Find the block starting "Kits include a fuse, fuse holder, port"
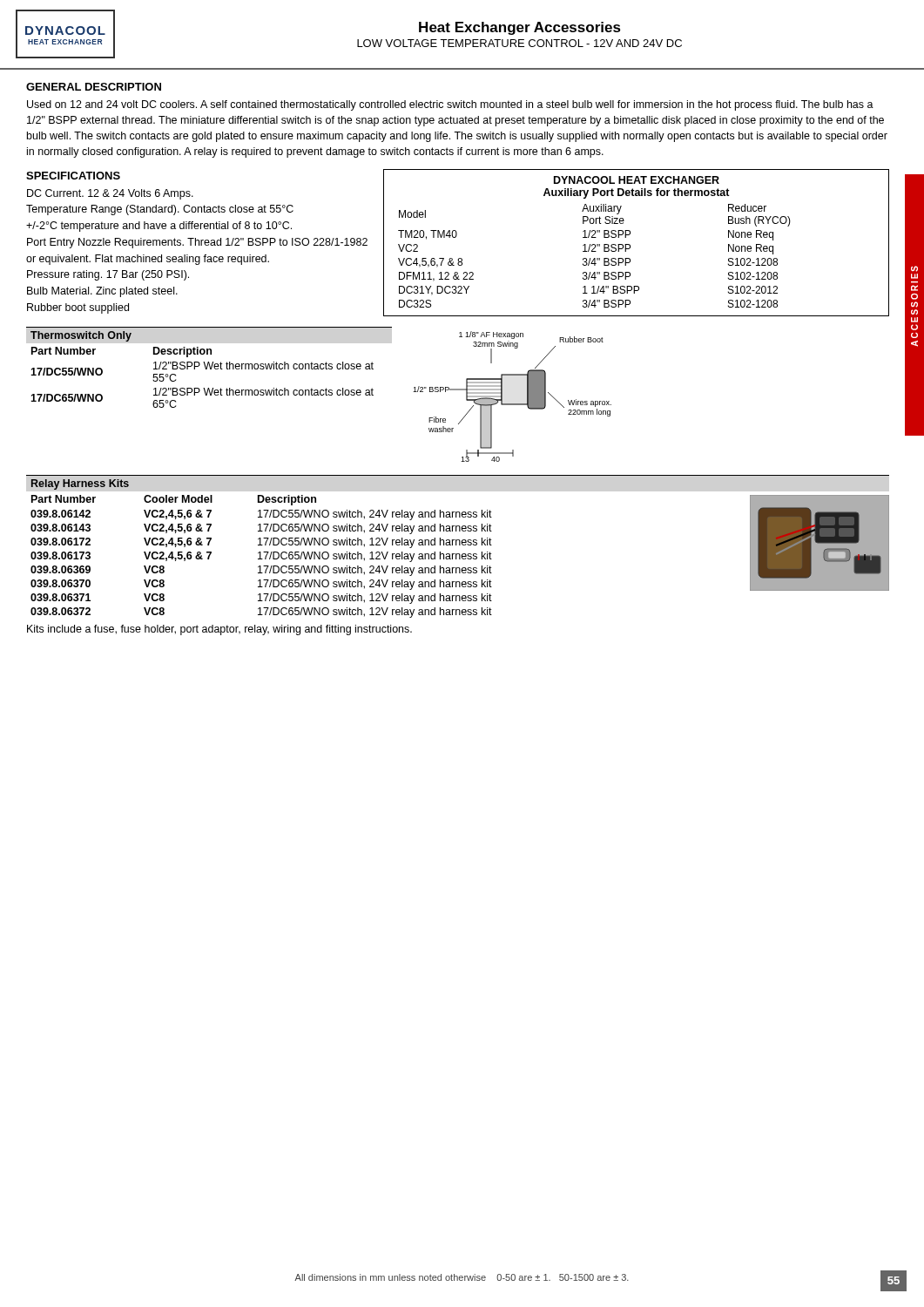Screen dimensions: 1307x924 click(x=219, y=629)
